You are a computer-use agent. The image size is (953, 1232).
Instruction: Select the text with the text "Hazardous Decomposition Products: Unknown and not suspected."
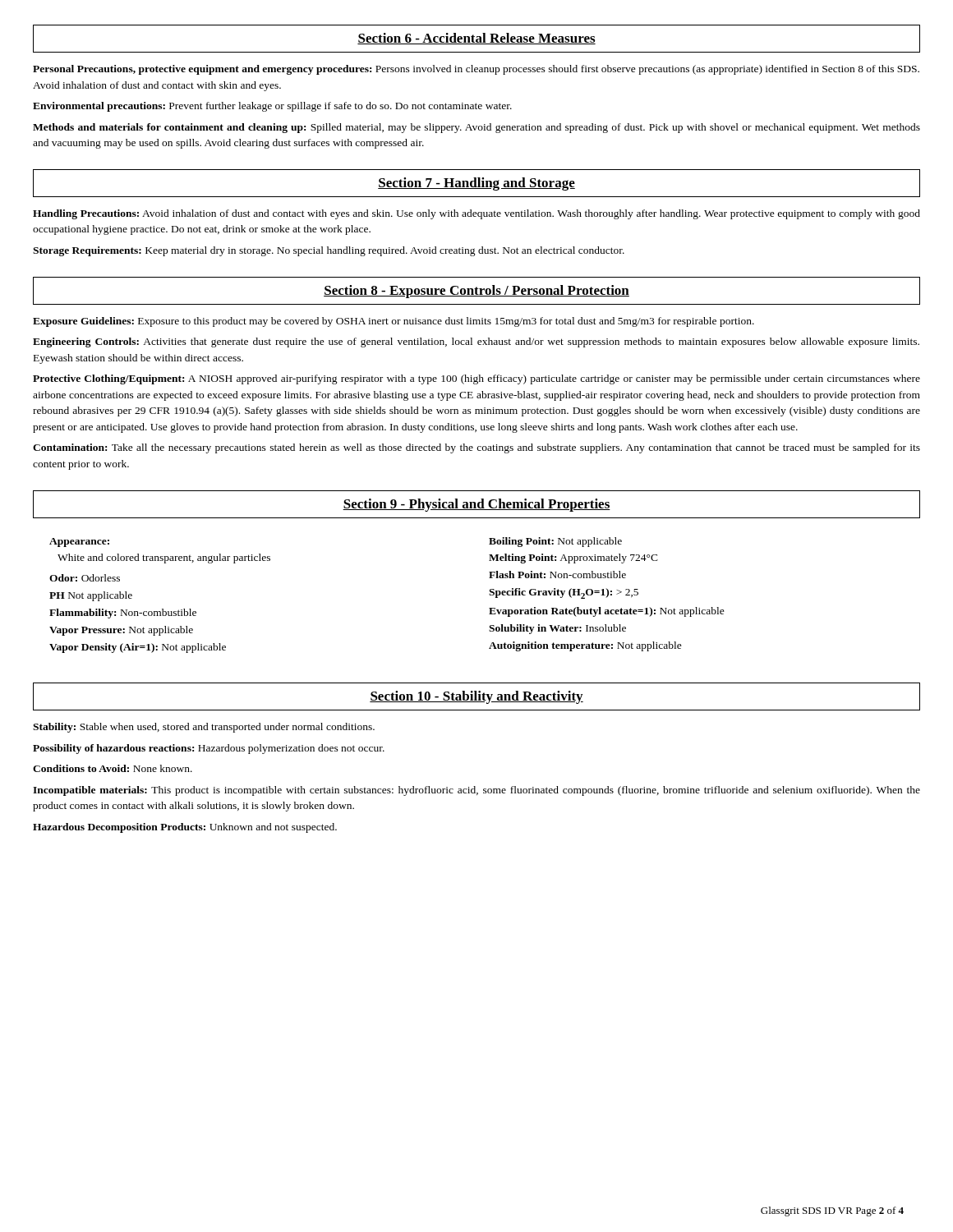(x=185, y=827)
